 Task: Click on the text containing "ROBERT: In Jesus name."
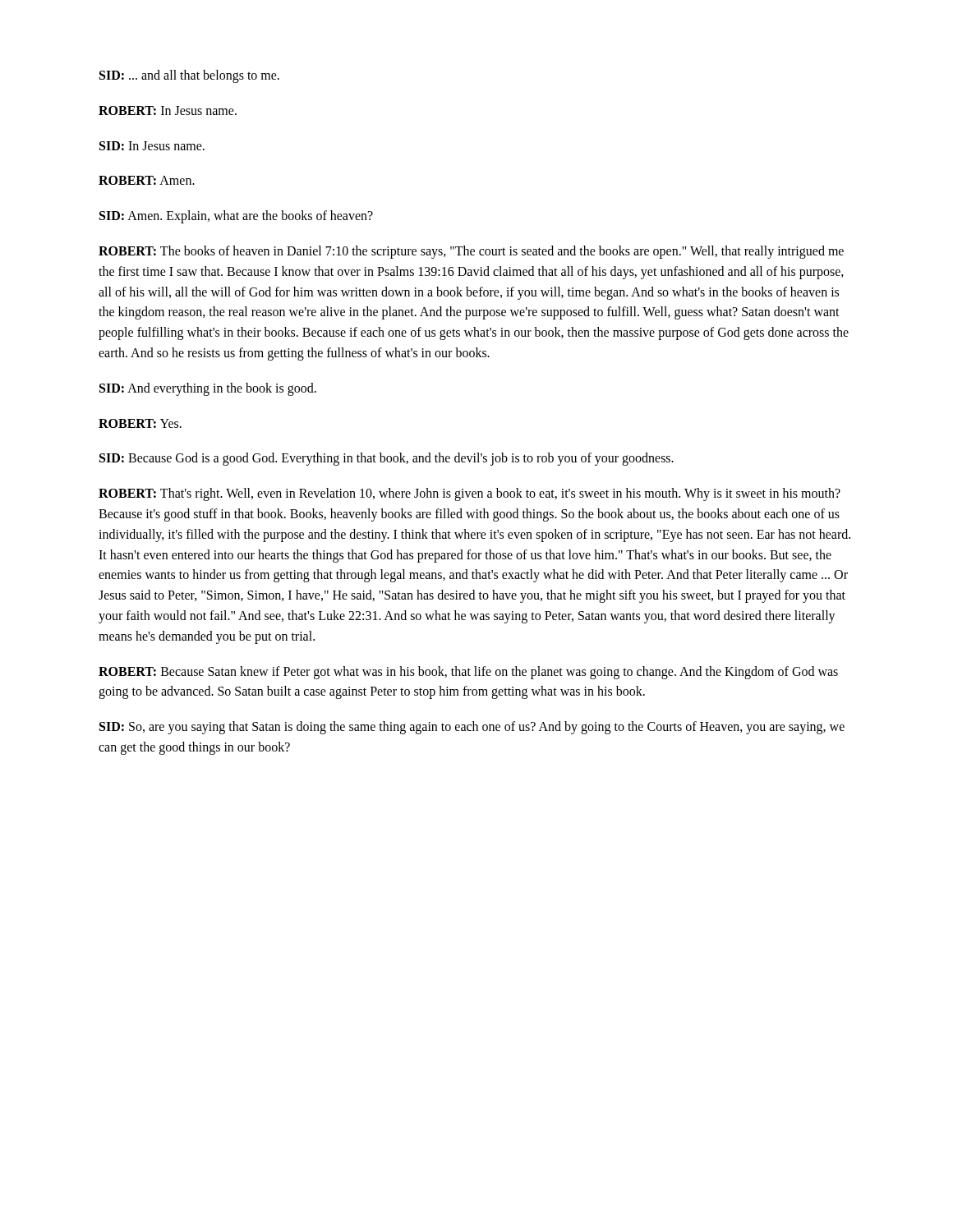click(x=168, y=110)
